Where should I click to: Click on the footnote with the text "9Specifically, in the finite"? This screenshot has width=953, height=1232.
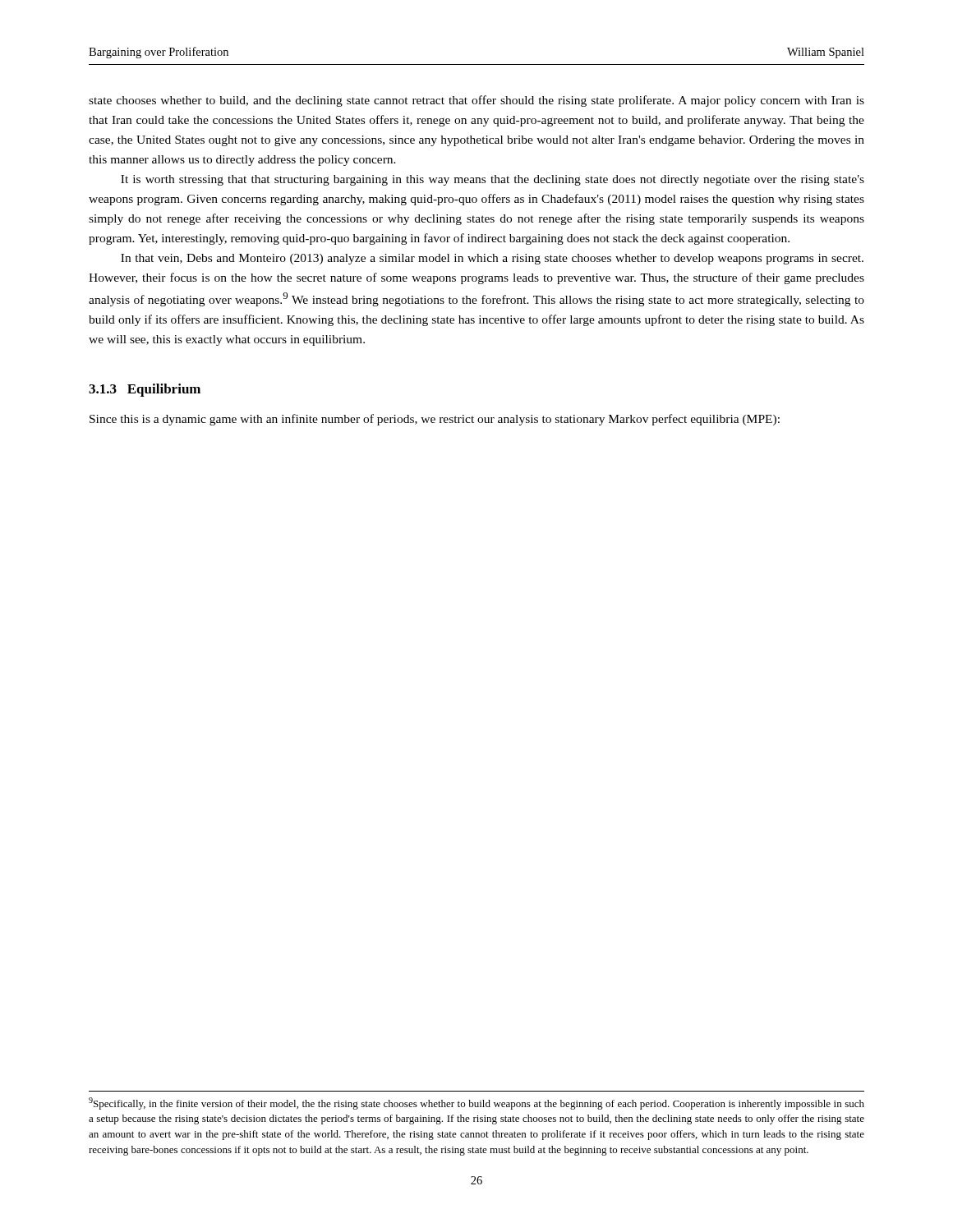pos(476,1125)
